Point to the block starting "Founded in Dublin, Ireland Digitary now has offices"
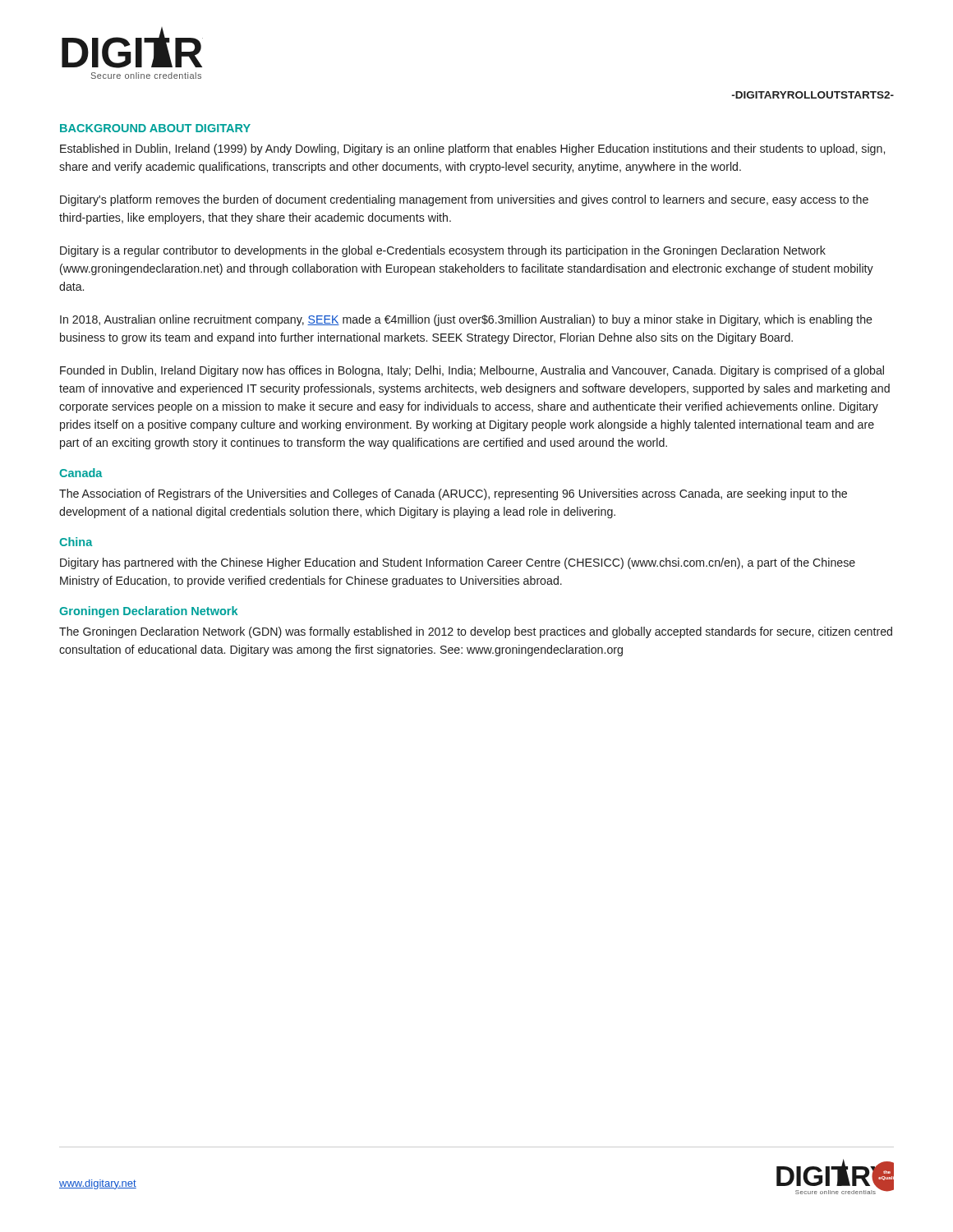 click(x=475, y=407)
